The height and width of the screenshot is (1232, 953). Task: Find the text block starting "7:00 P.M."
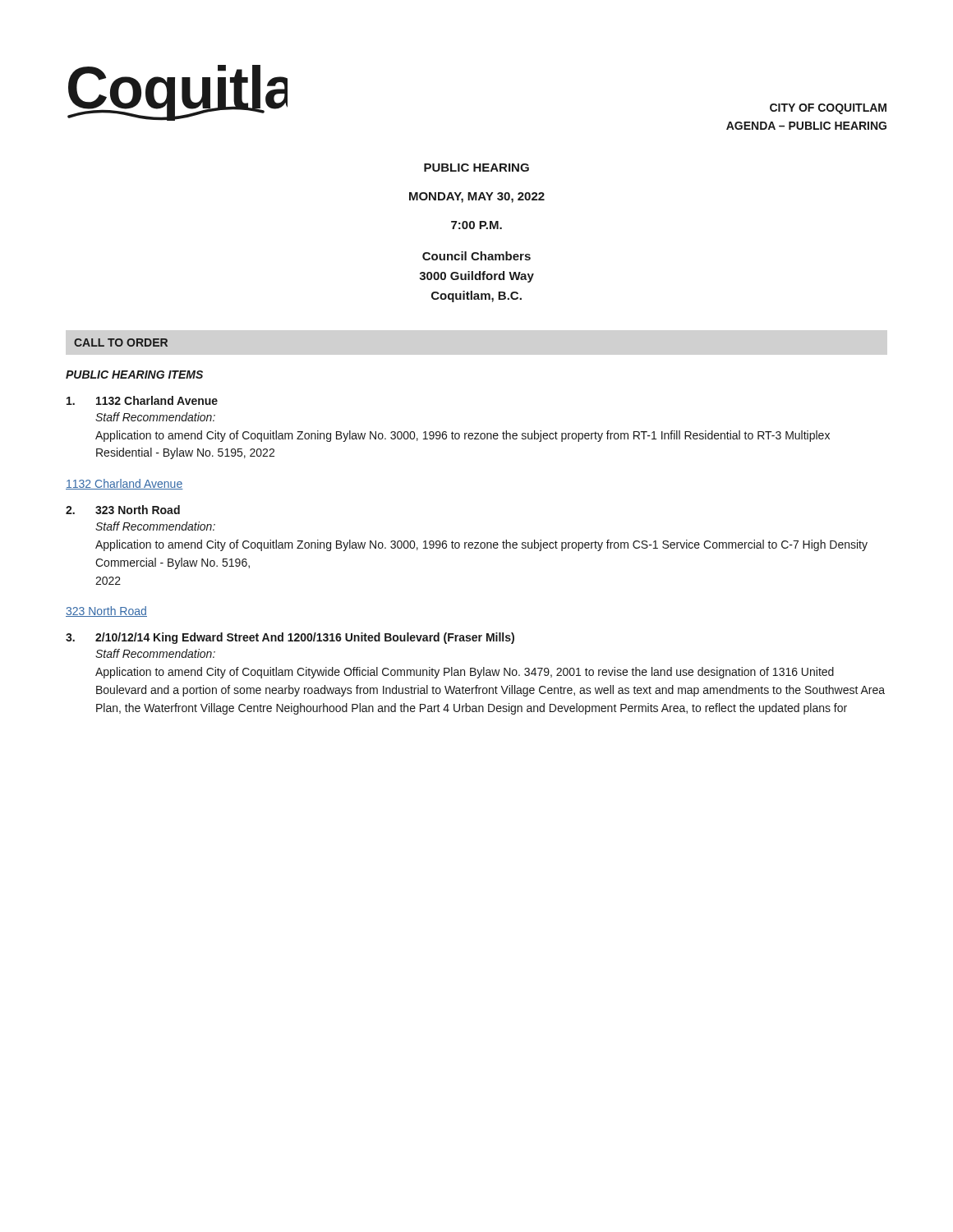click(x=476, y=224)
